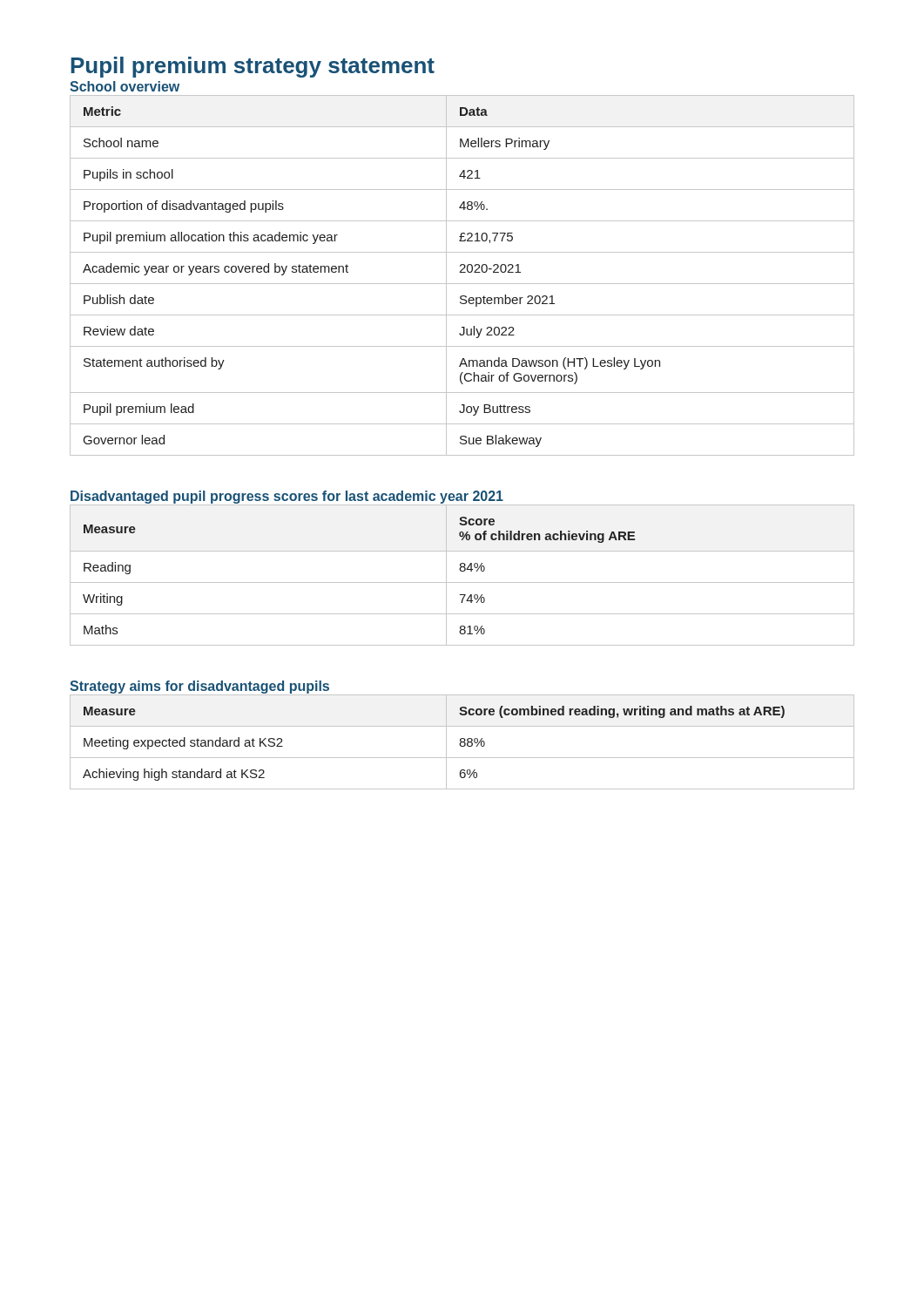
Task: Select the block starting "Disadvantaged pupil progress scores"
Action: point(287,496)
